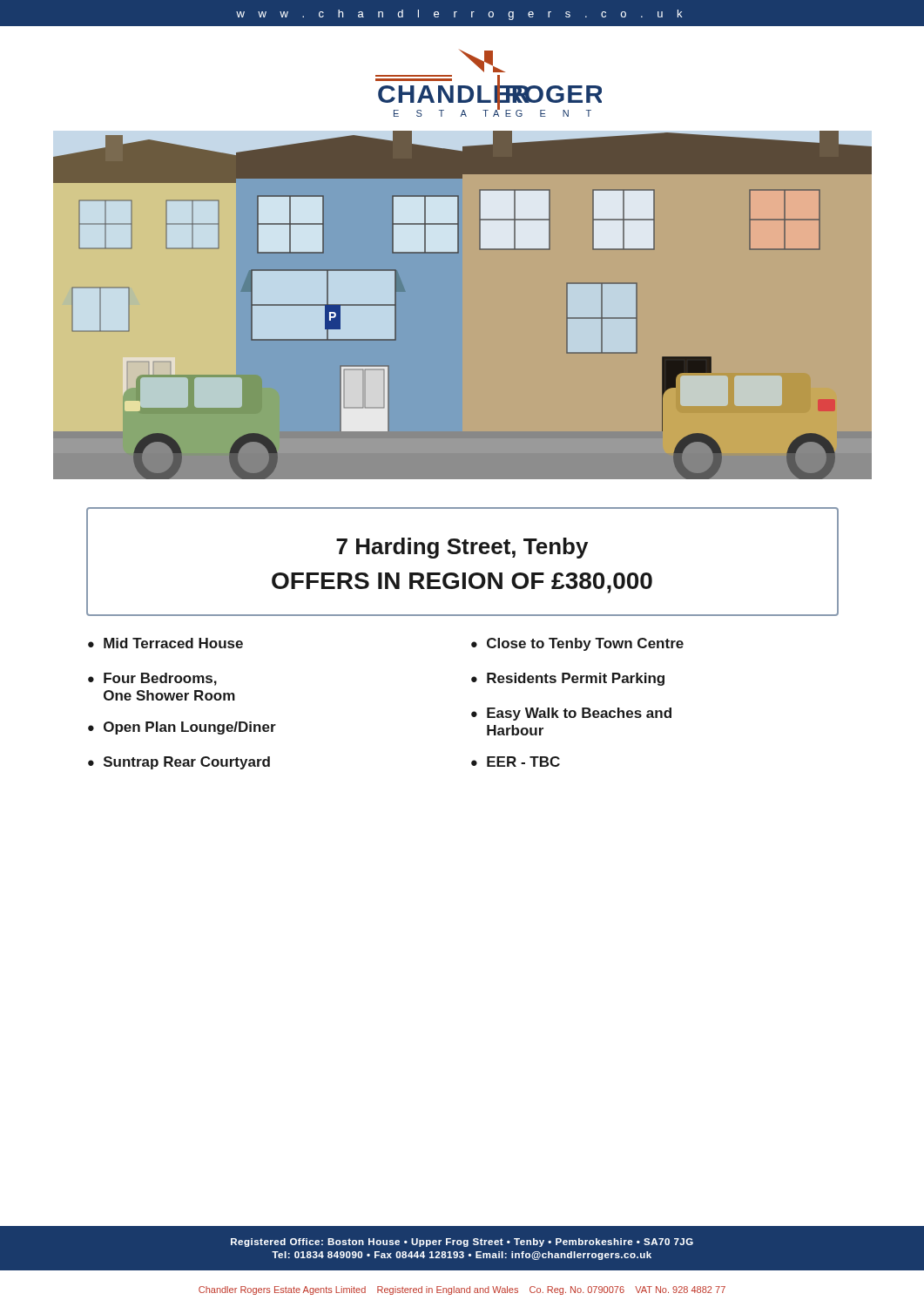Screen dimensions: 1307x924
Task: Click the title that begins "7 Harding Street, Tenby OFFERS IN REGION"
Action: (x=462, y=564)
